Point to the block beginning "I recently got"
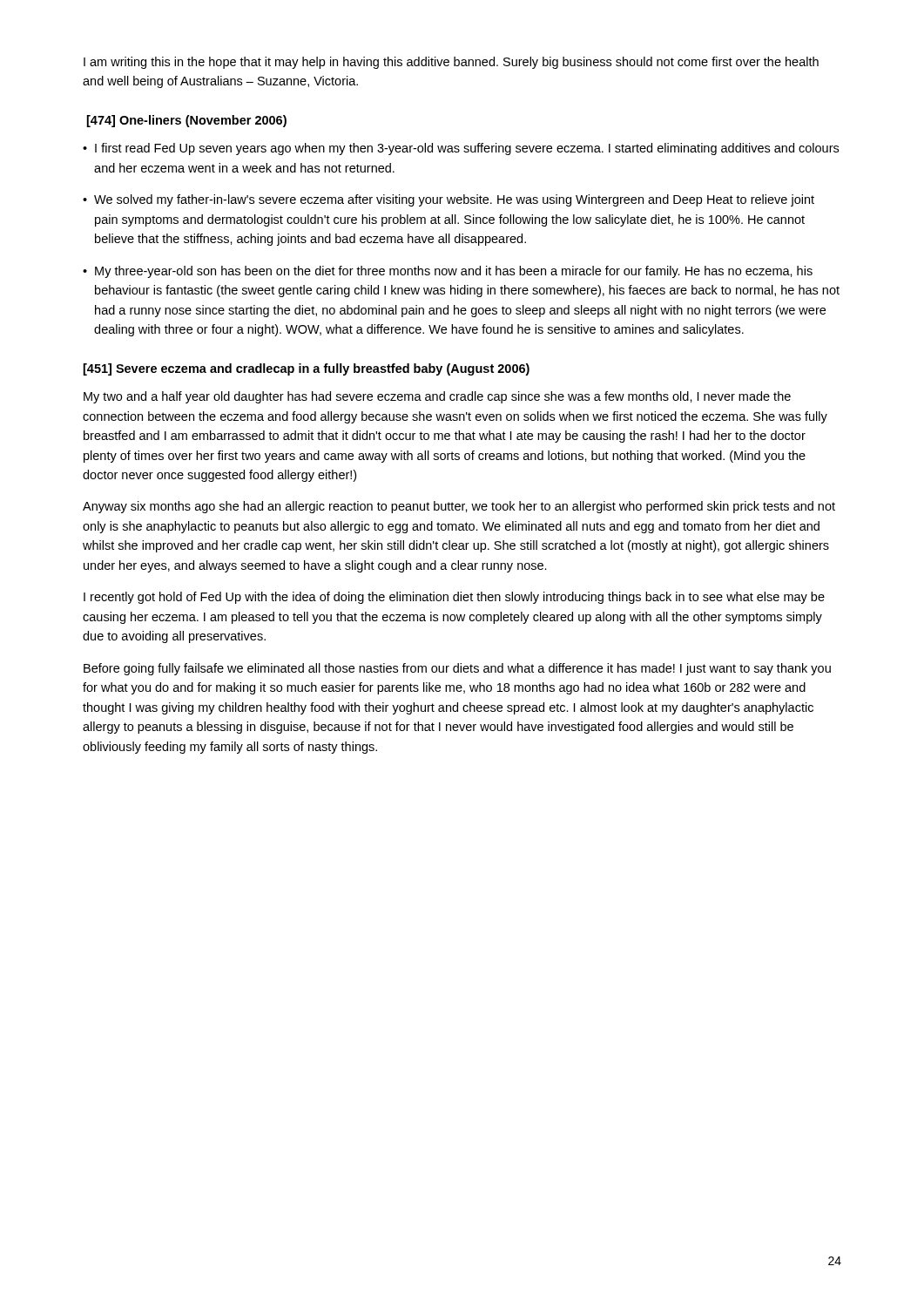924x1307 pixels. 454,617
